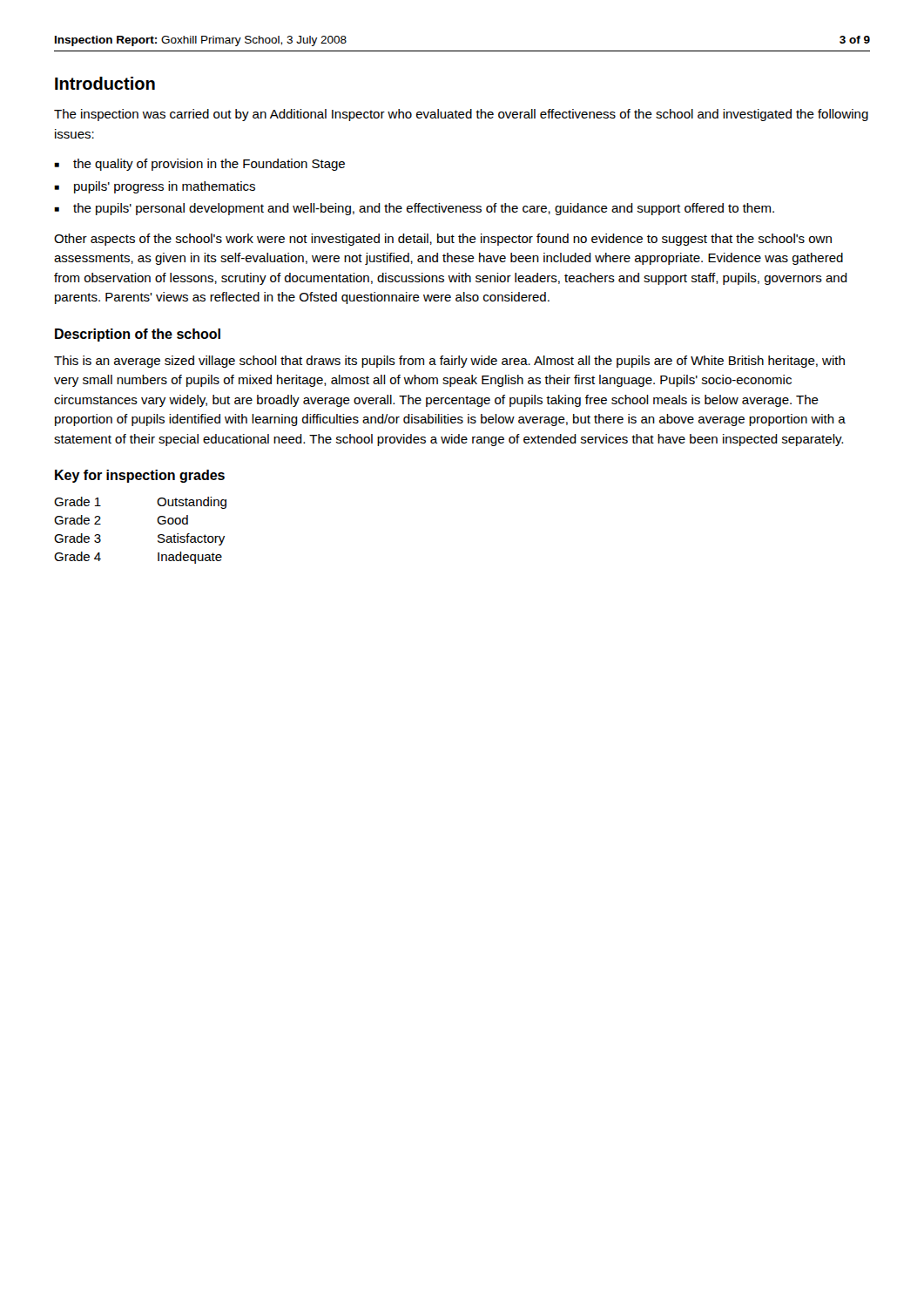
Task: Click the title
Action: click(105, 84)
